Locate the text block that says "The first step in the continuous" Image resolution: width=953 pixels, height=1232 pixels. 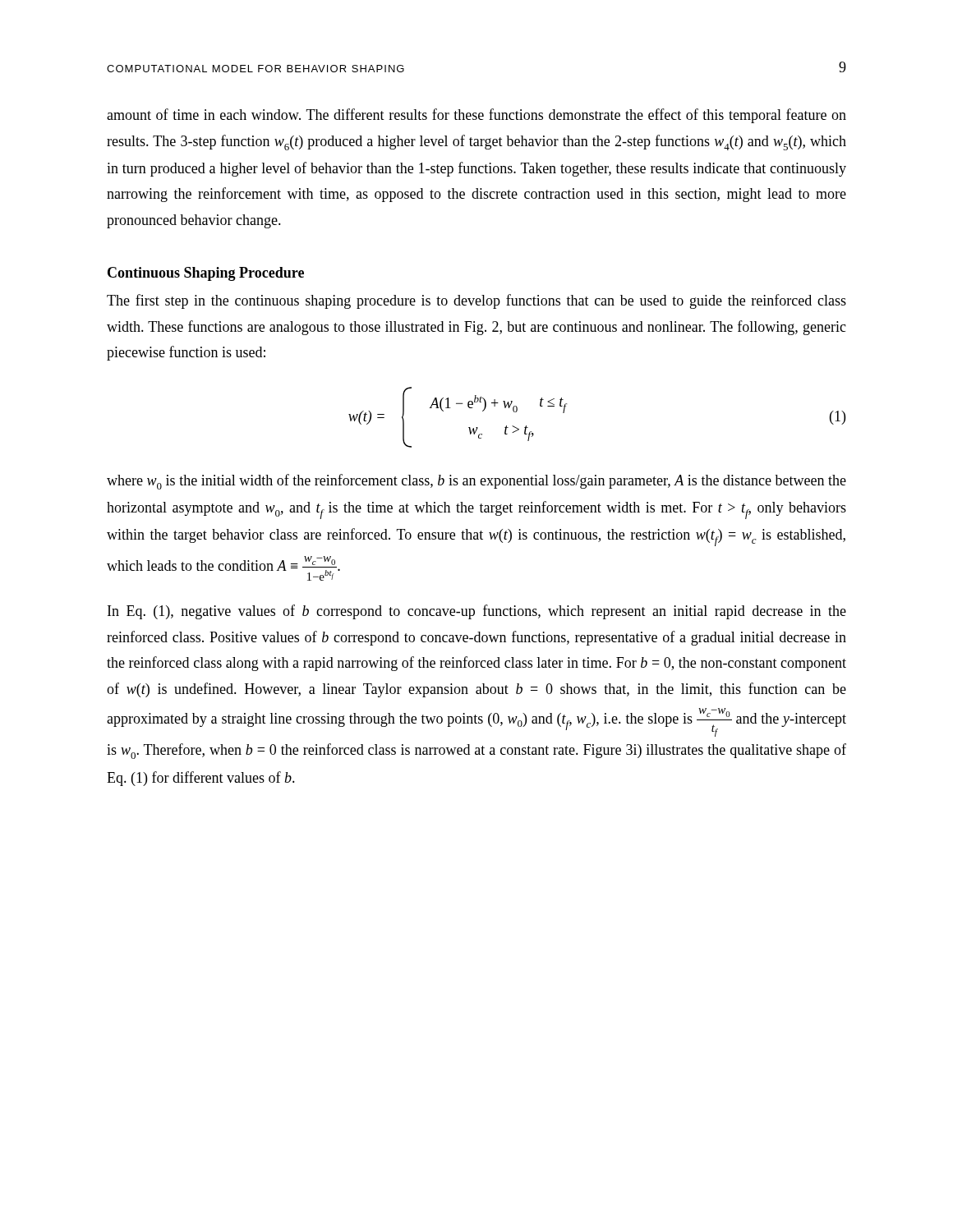point(476,327)
